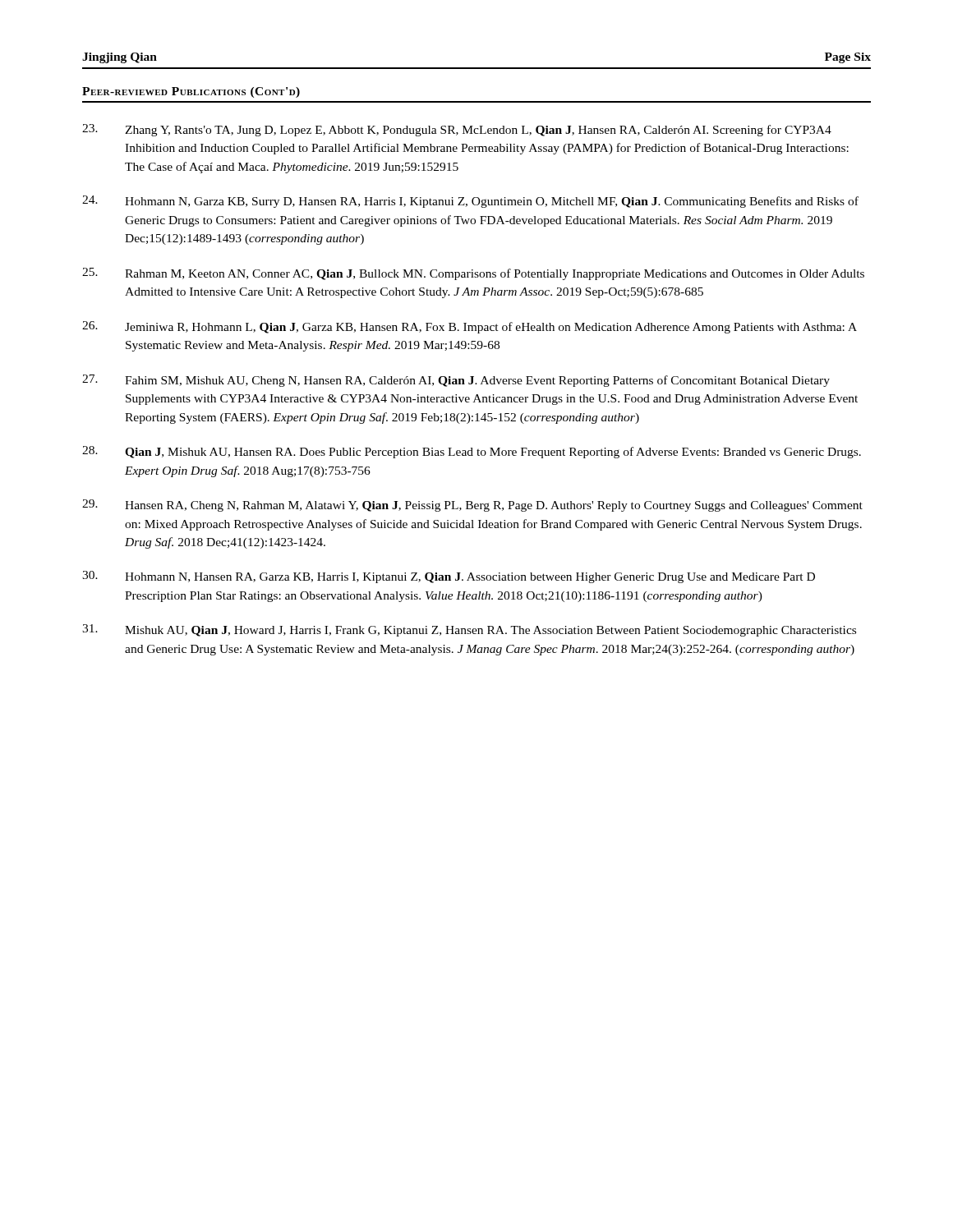Find the region starting "28. Qian J, Mishuk AU,"
The height and width of the screenshot is (1232, 953).
pyautogui.click(x=476, y=461)
